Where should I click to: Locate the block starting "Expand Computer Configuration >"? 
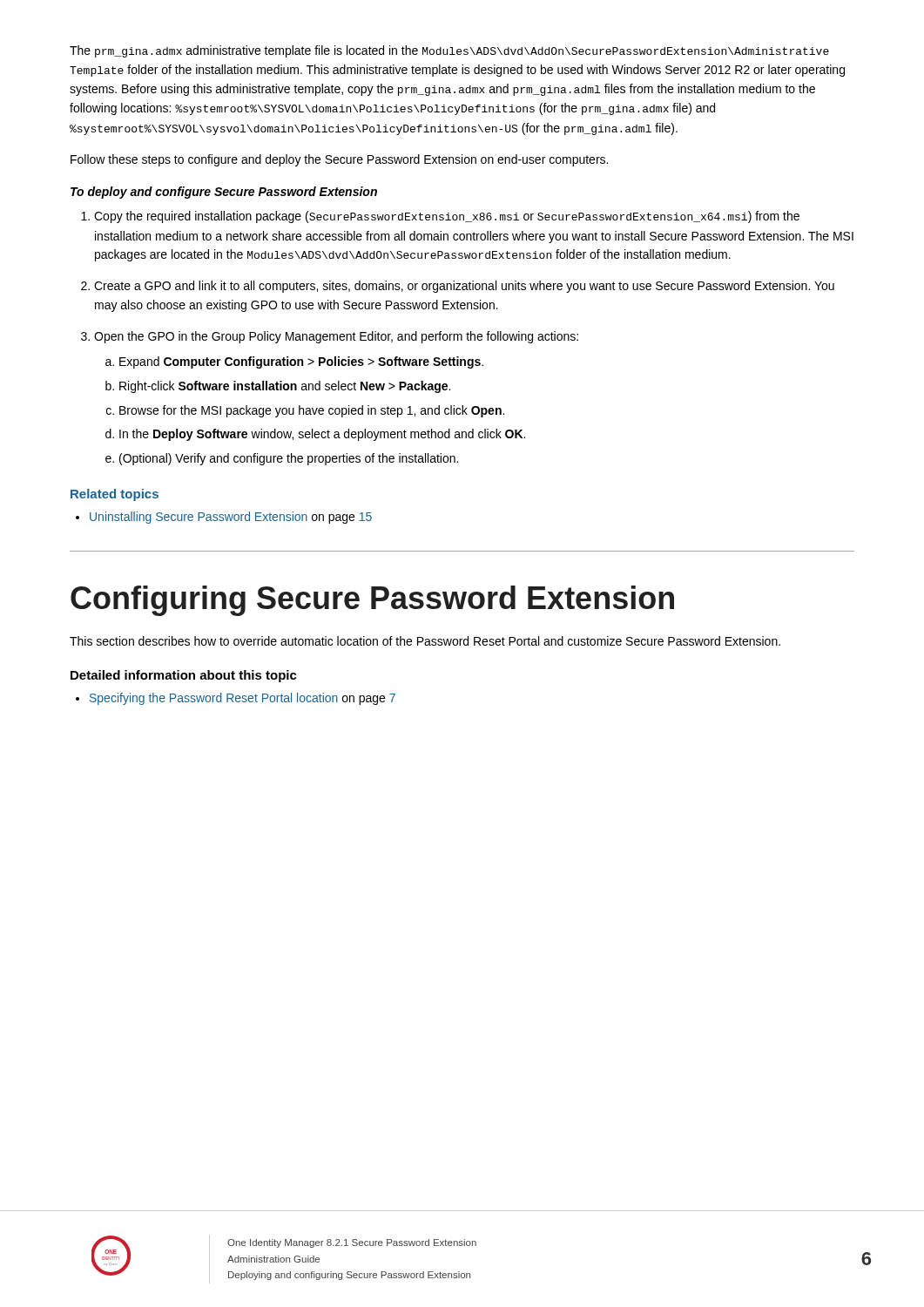tap(301, 362)
